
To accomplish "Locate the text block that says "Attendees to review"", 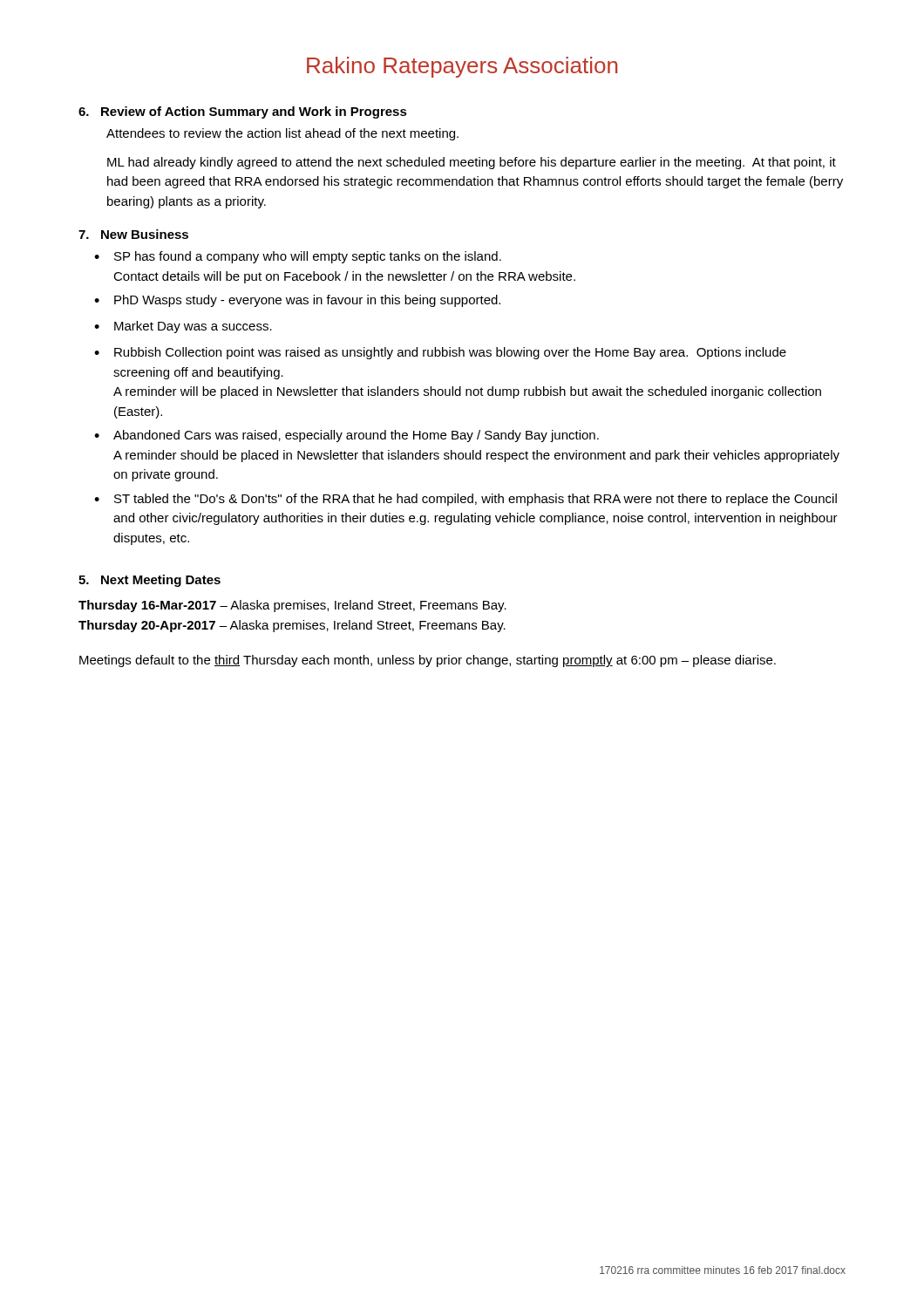I will point(283,133).
